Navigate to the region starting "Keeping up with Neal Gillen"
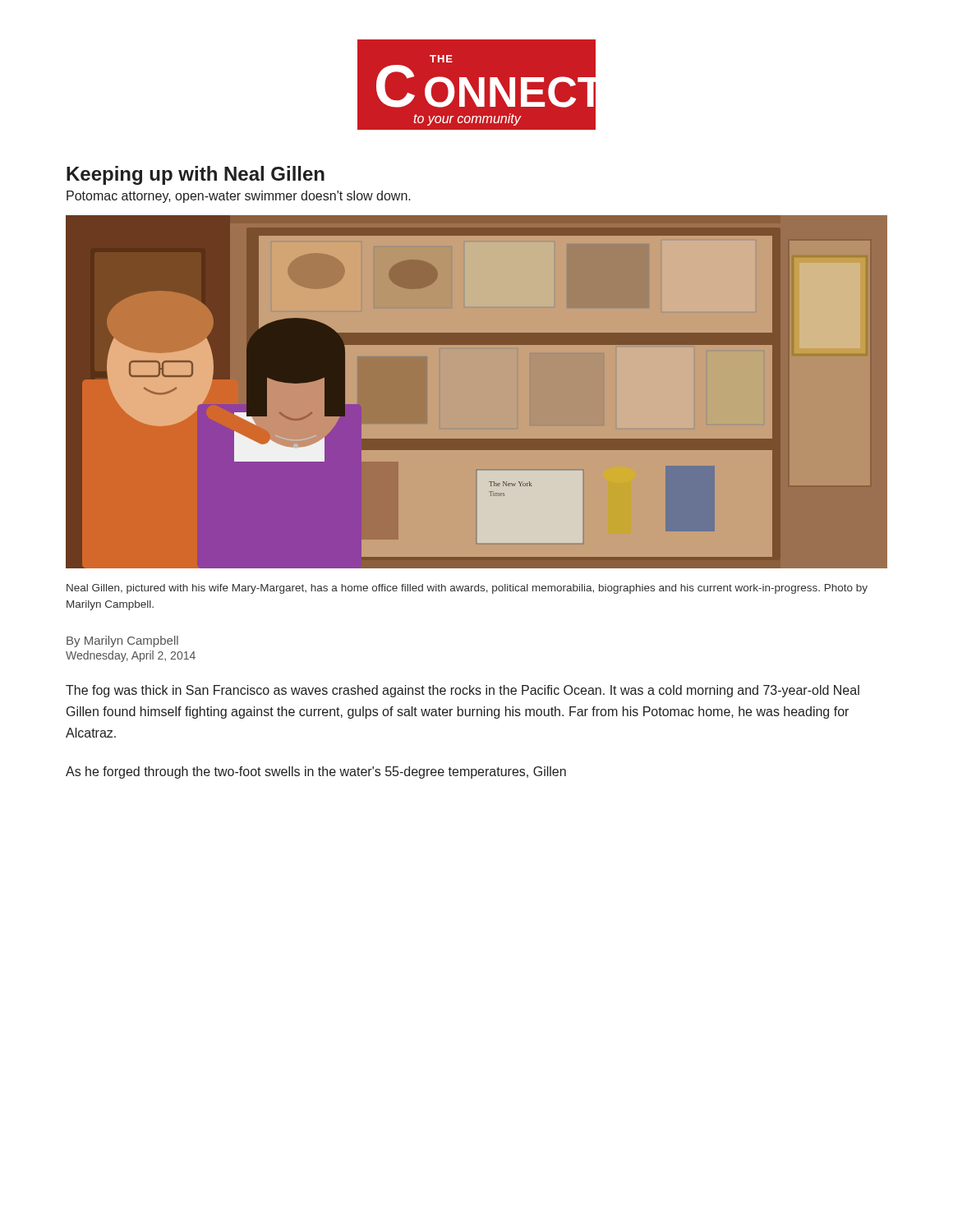Viewport: 953px width, 1232px height. (x=196, y=174)
